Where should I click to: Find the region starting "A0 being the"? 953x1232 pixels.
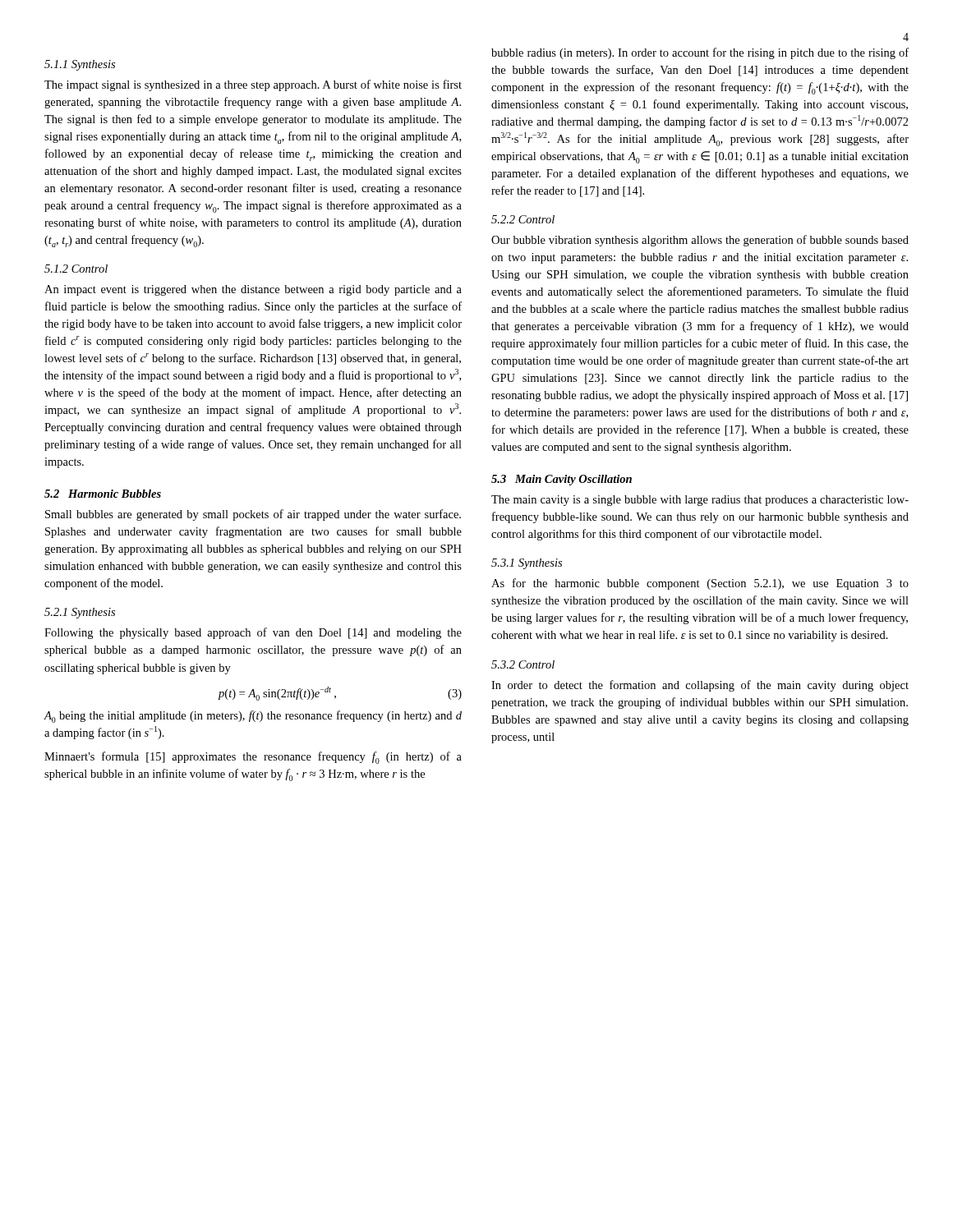pos(253,724)
